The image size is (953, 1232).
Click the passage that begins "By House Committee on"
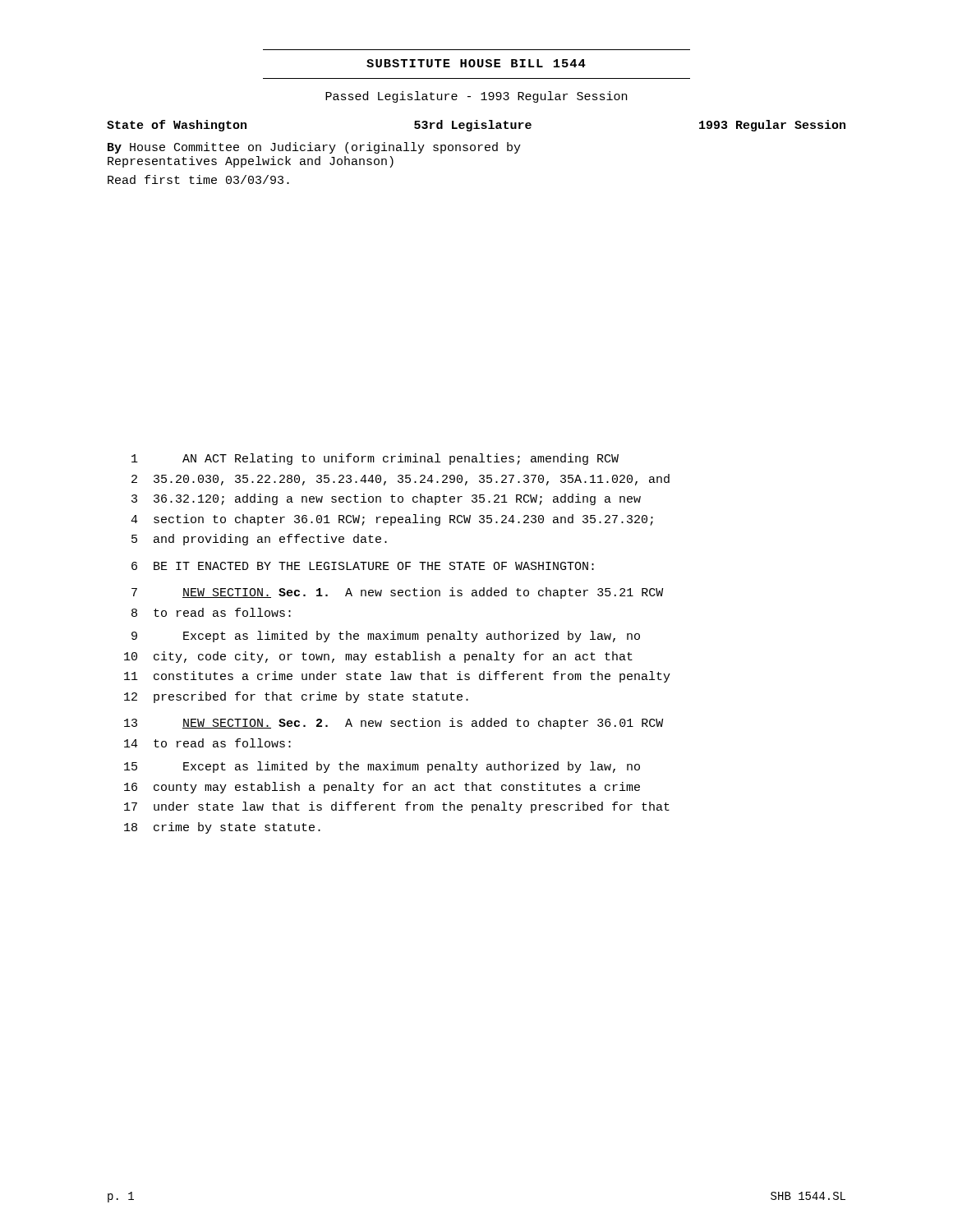pos(314,155)
